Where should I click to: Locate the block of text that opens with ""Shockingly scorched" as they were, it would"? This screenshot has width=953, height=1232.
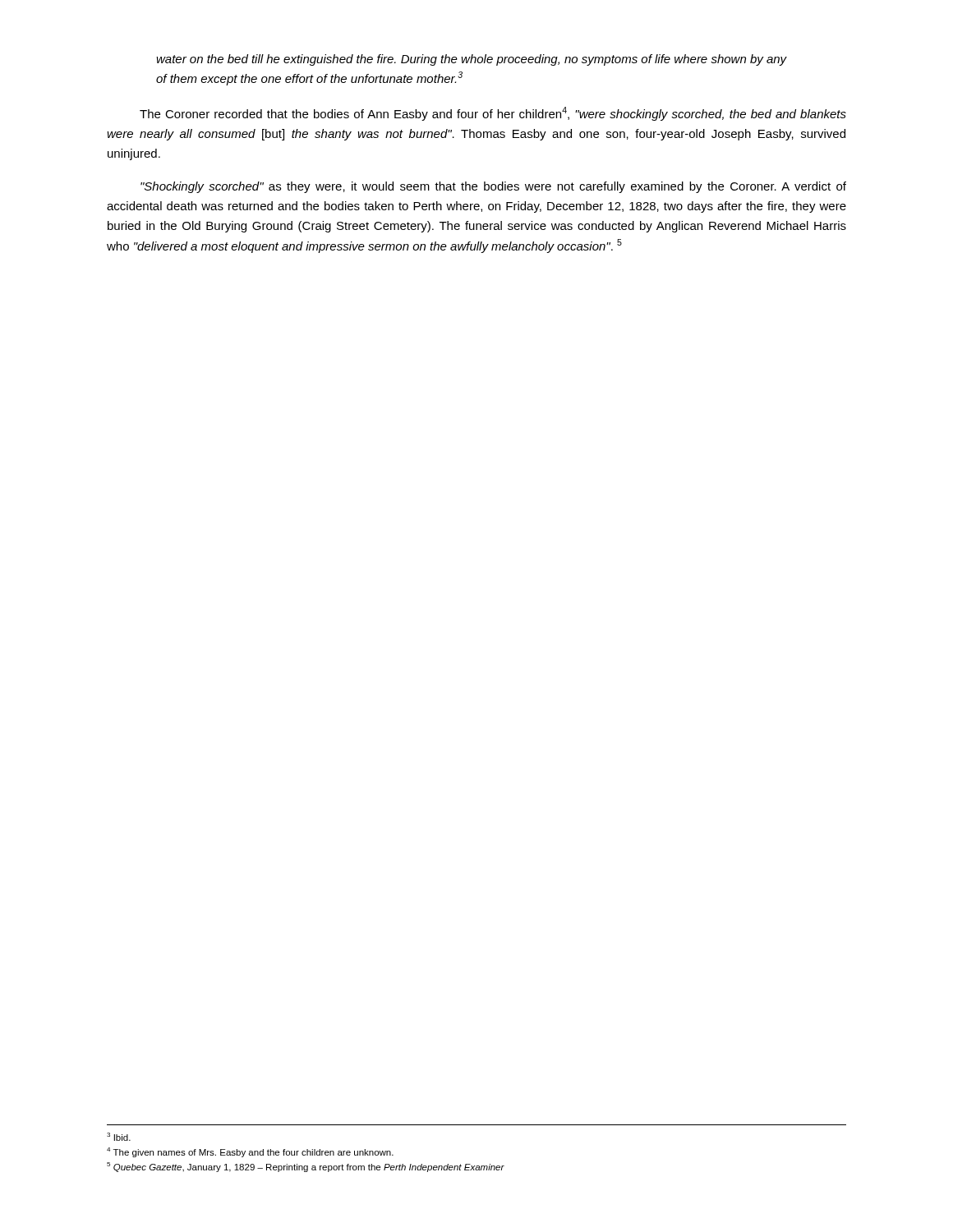pos(476,216)
